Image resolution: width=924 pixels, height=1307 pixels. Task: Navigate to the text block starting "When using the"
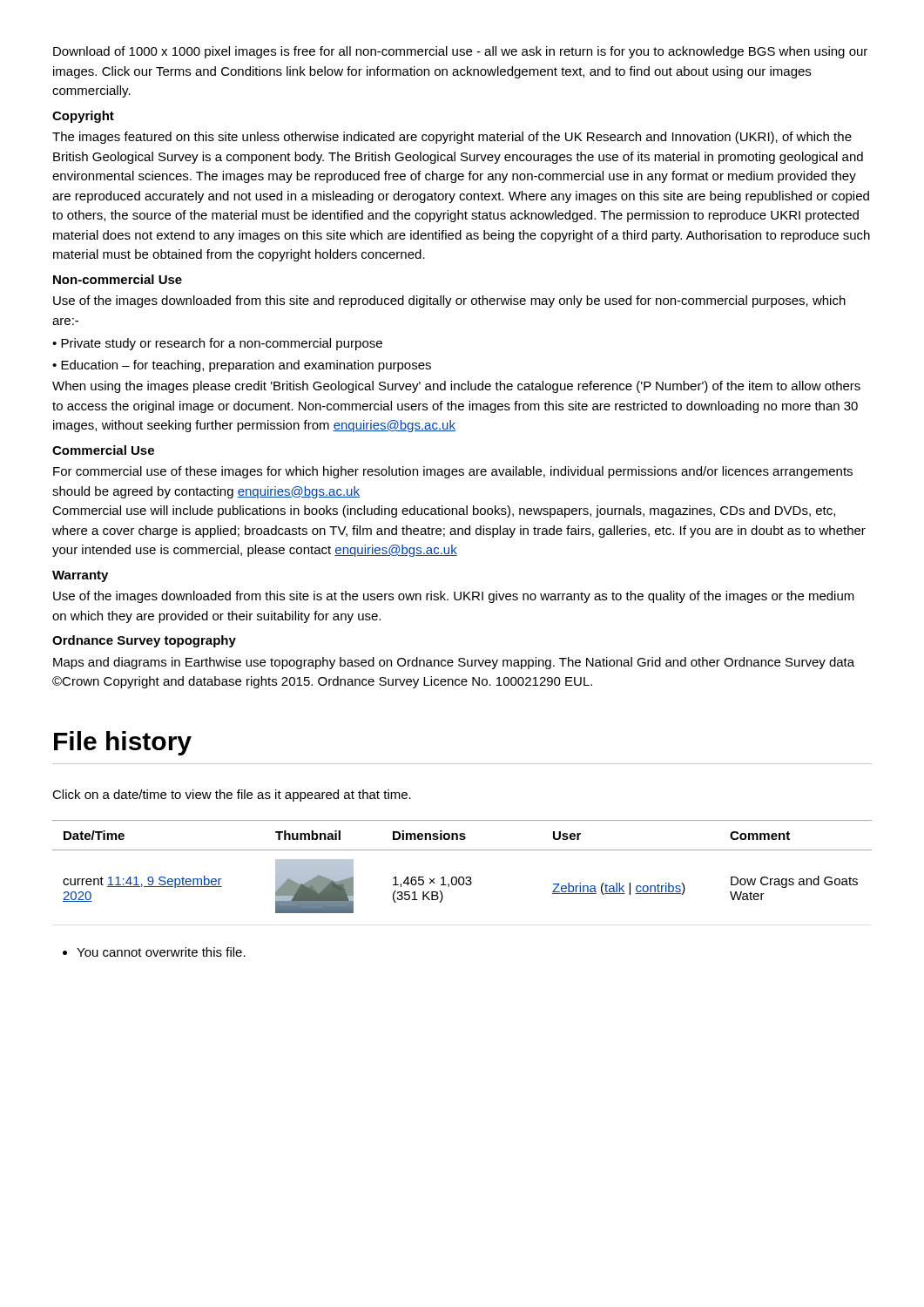click(457, 405)
